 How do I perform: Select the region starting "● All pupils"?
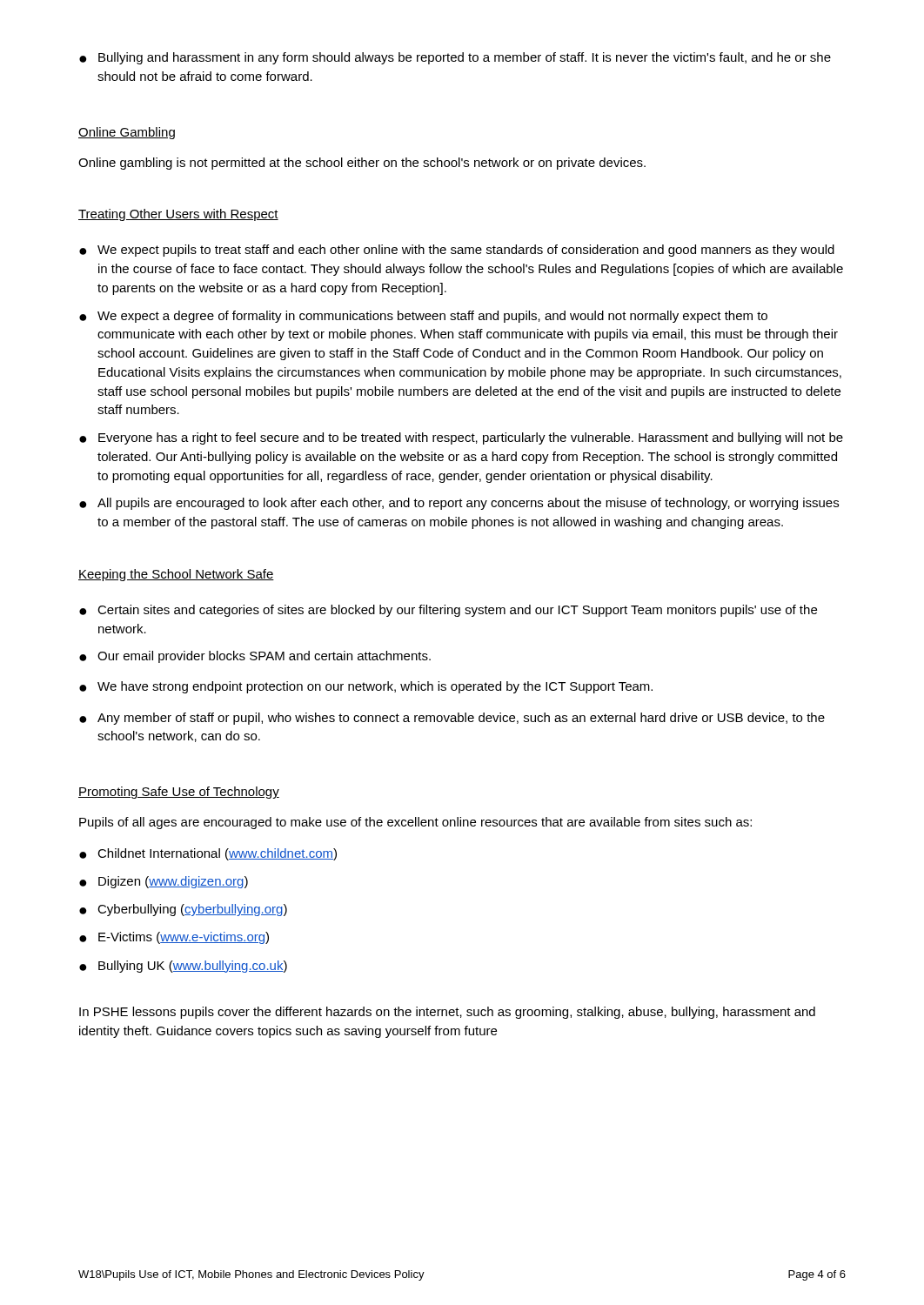[x=462, y=512]
